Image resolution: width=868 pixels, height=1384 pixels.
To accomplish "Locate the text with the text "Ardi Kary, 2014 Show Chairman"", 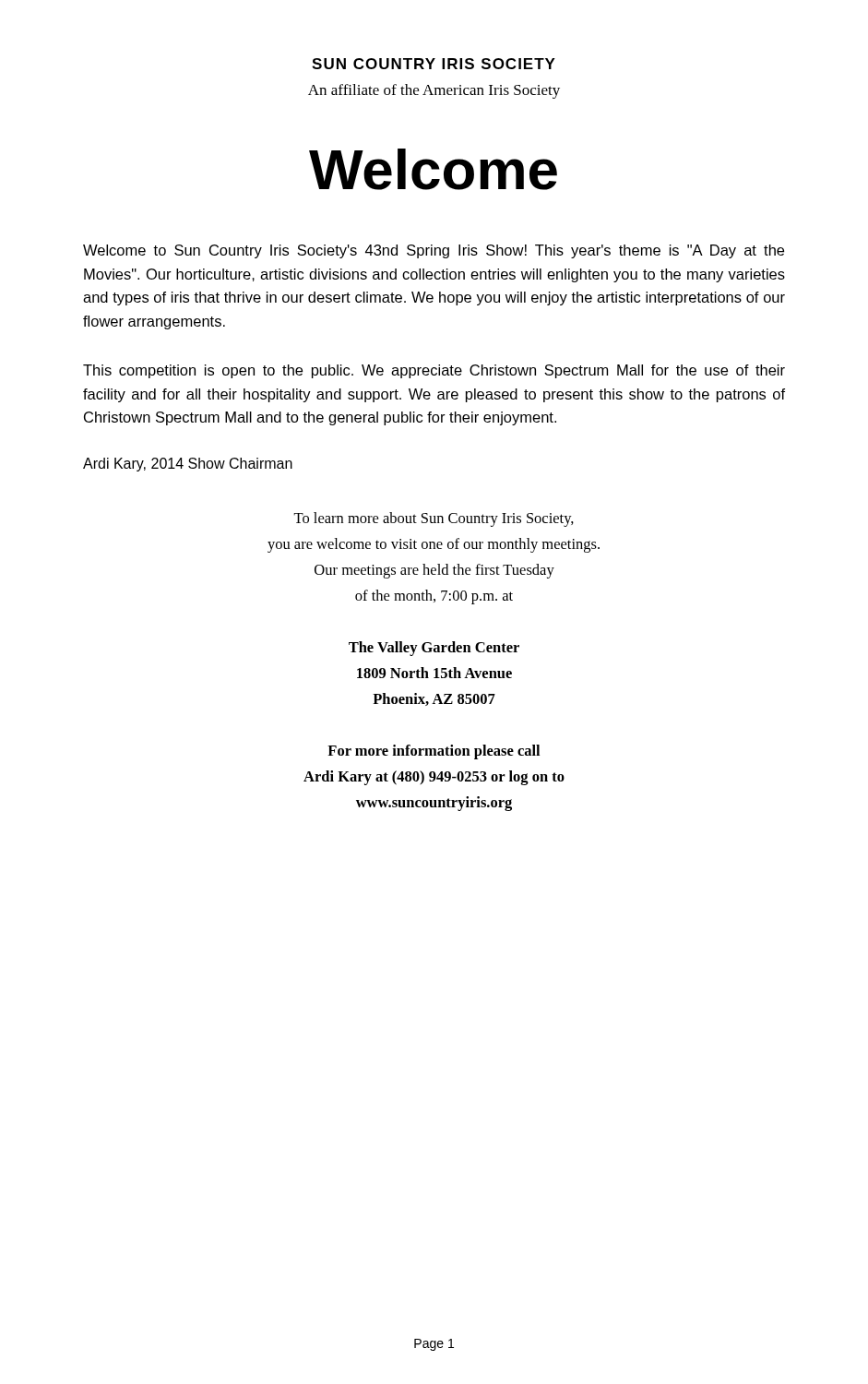I will (x=188, y=464).
